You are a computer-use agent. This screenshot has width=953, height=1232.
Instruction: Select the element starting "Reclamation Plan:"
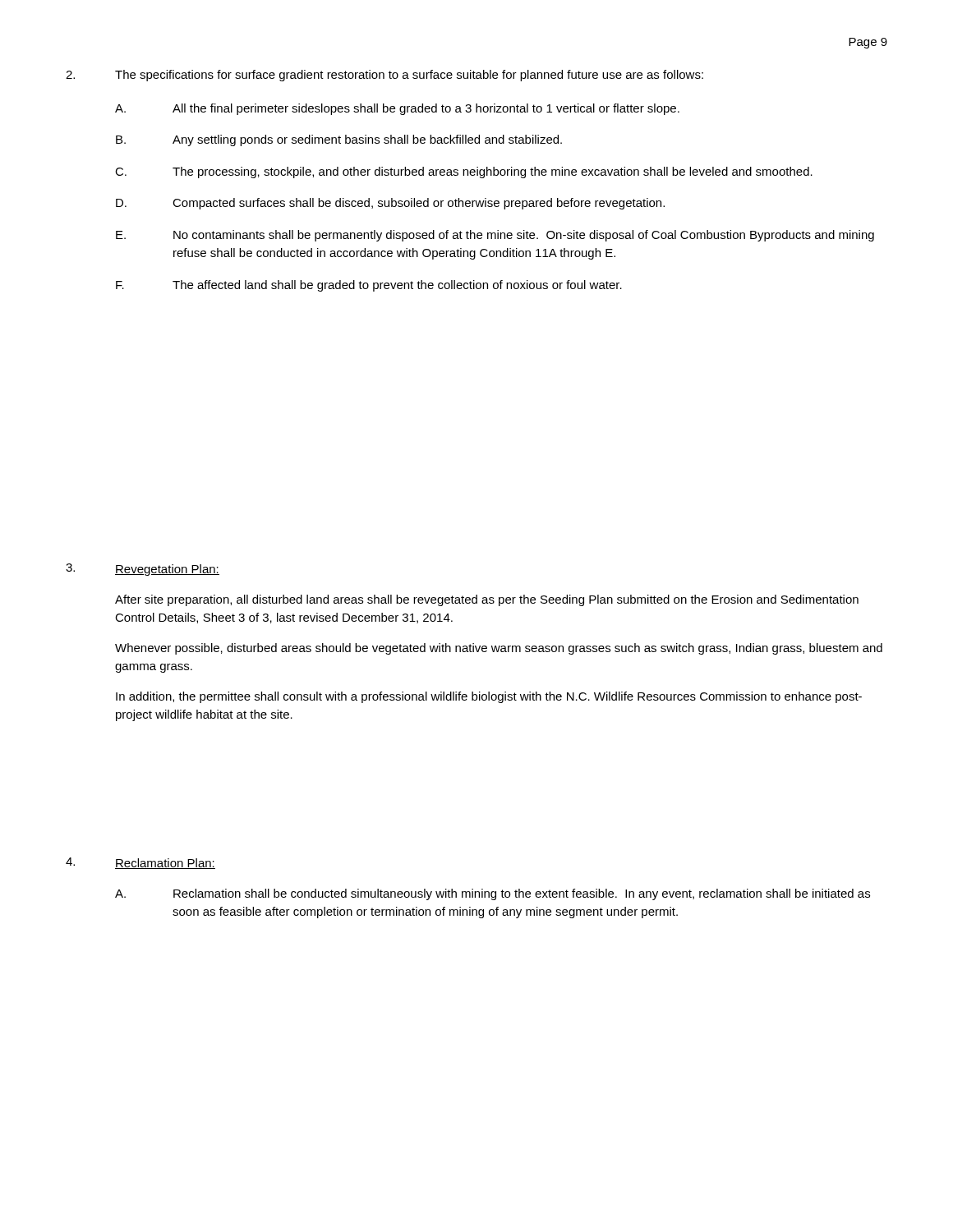pyautogui.click(x=165, y=863)
